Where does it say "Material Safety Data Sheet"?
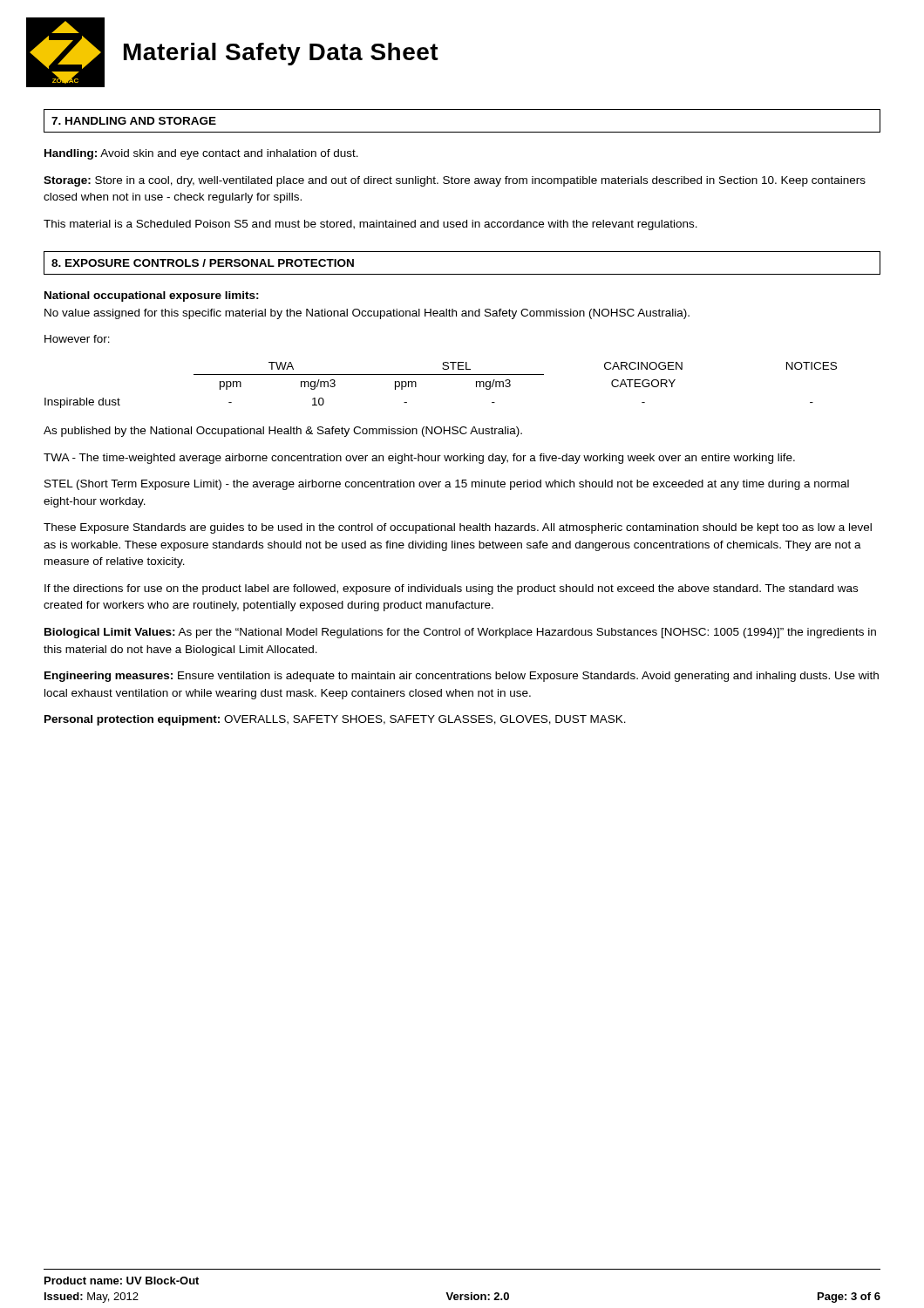The image size is (924, 1308). coord(280,52)
